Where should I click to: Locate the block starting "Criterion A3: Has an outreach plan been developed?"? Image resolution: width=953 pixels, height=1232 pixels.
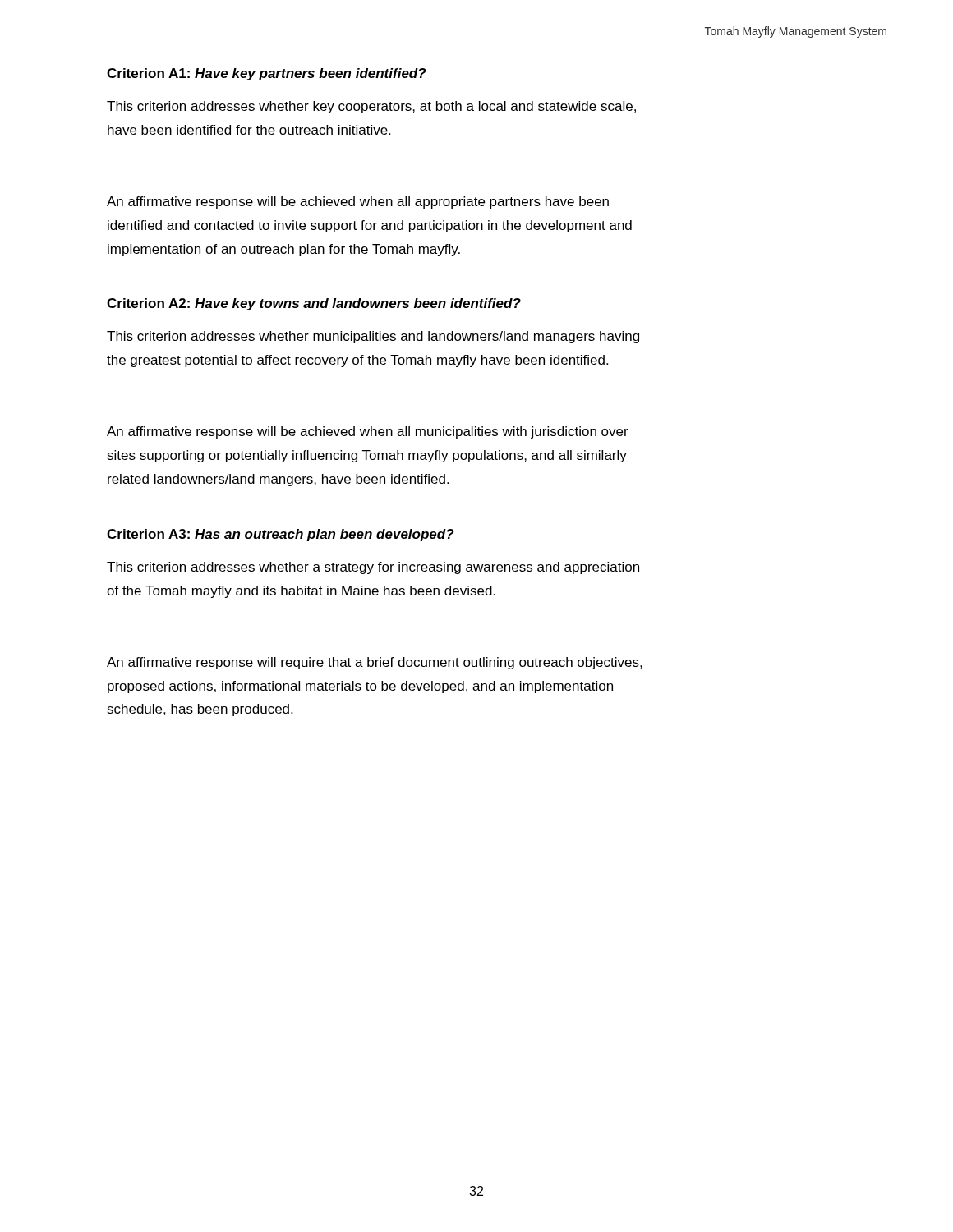tap(280, 534)
